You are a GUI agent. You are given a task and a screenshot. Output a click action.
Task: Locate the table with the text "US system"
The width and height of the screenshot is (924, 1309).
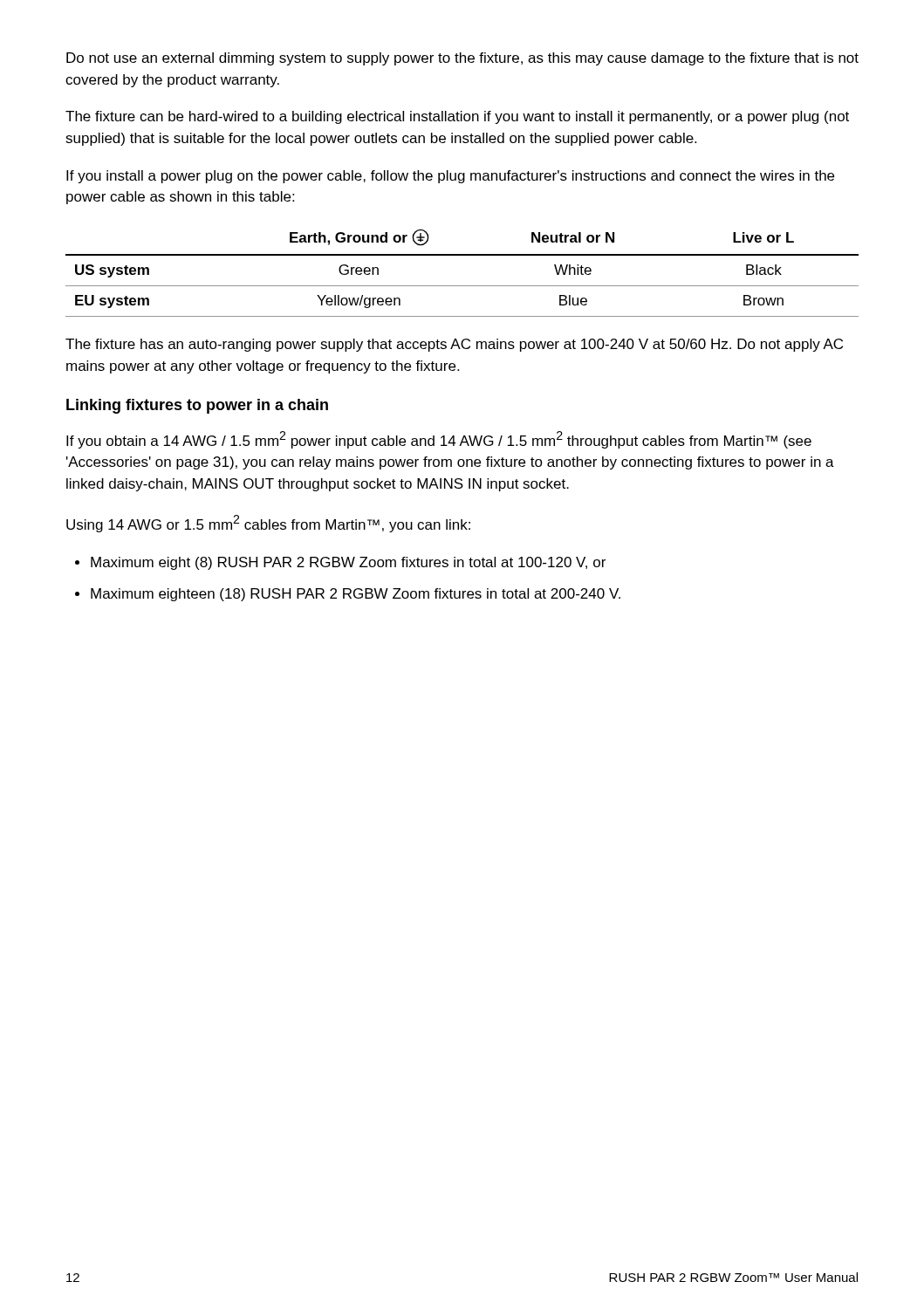pyautogui.click(x=462, y=271)
